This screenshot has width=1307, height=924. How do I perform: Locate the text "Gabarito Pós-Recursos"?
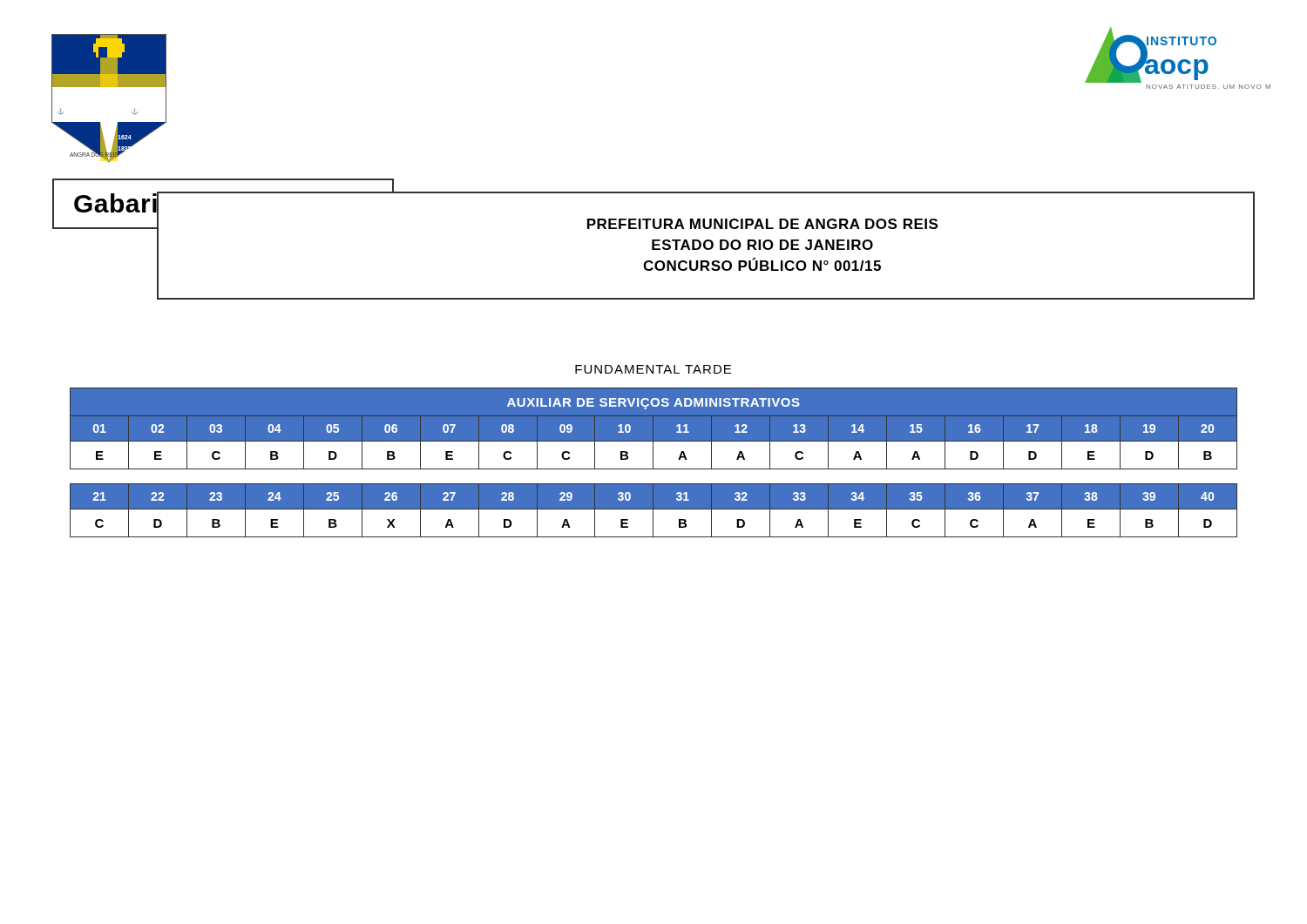pos(223,203)
